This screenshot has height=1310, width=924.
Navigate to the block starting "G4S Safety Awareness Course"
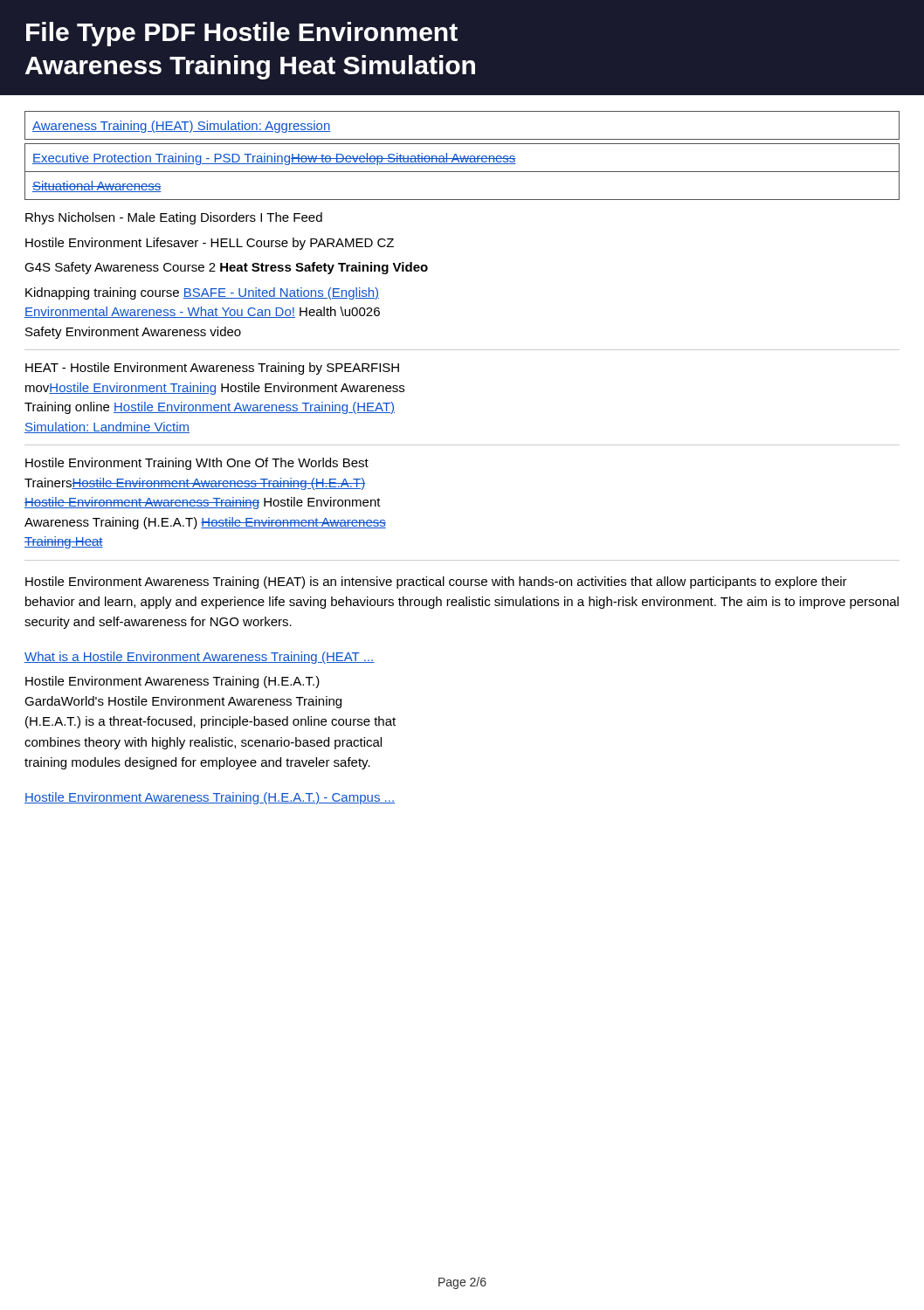pyautogui.click(x=226, y=267)
